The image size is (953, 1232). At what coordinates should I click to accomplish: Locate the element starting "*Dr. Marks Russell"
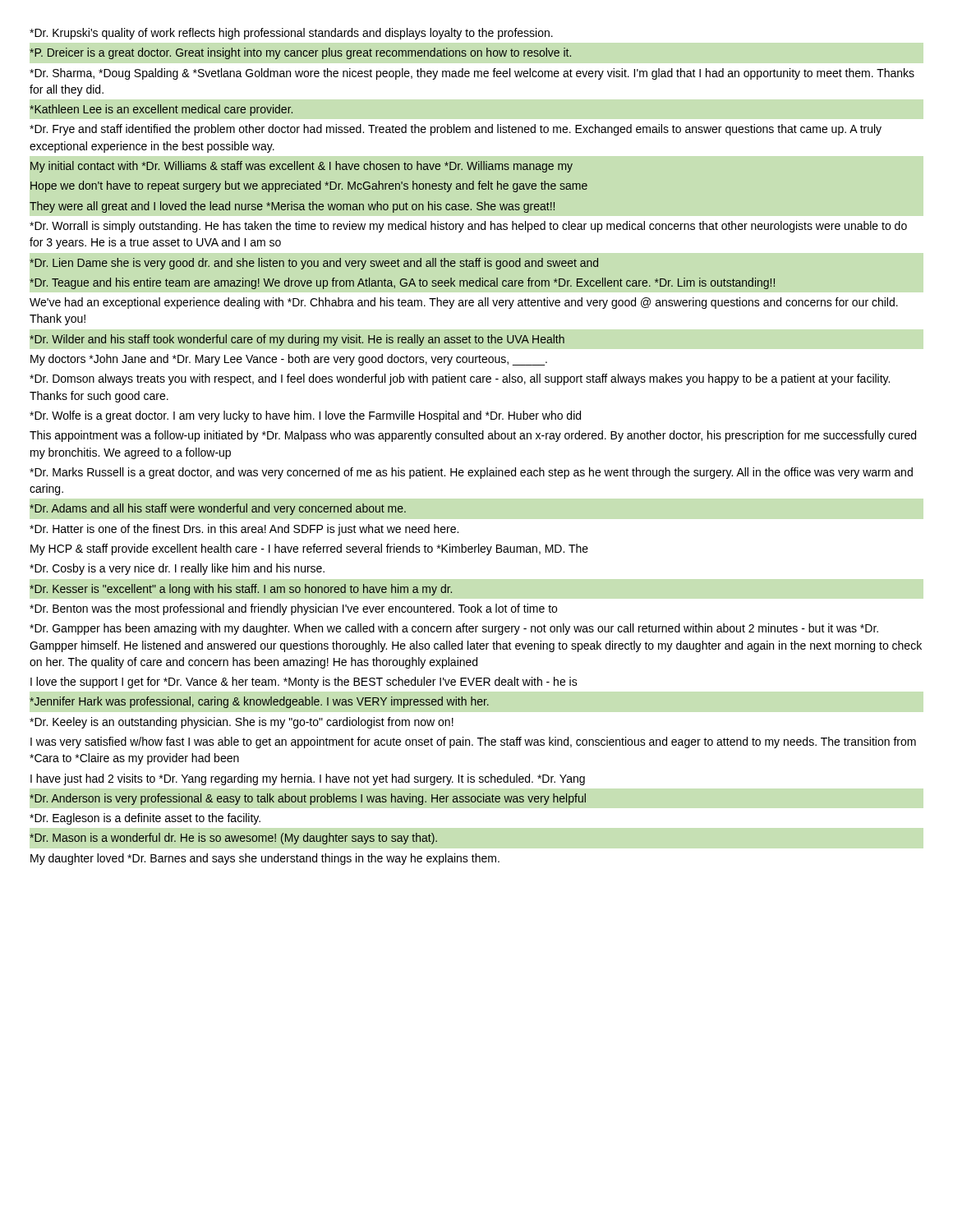point(471,480)
